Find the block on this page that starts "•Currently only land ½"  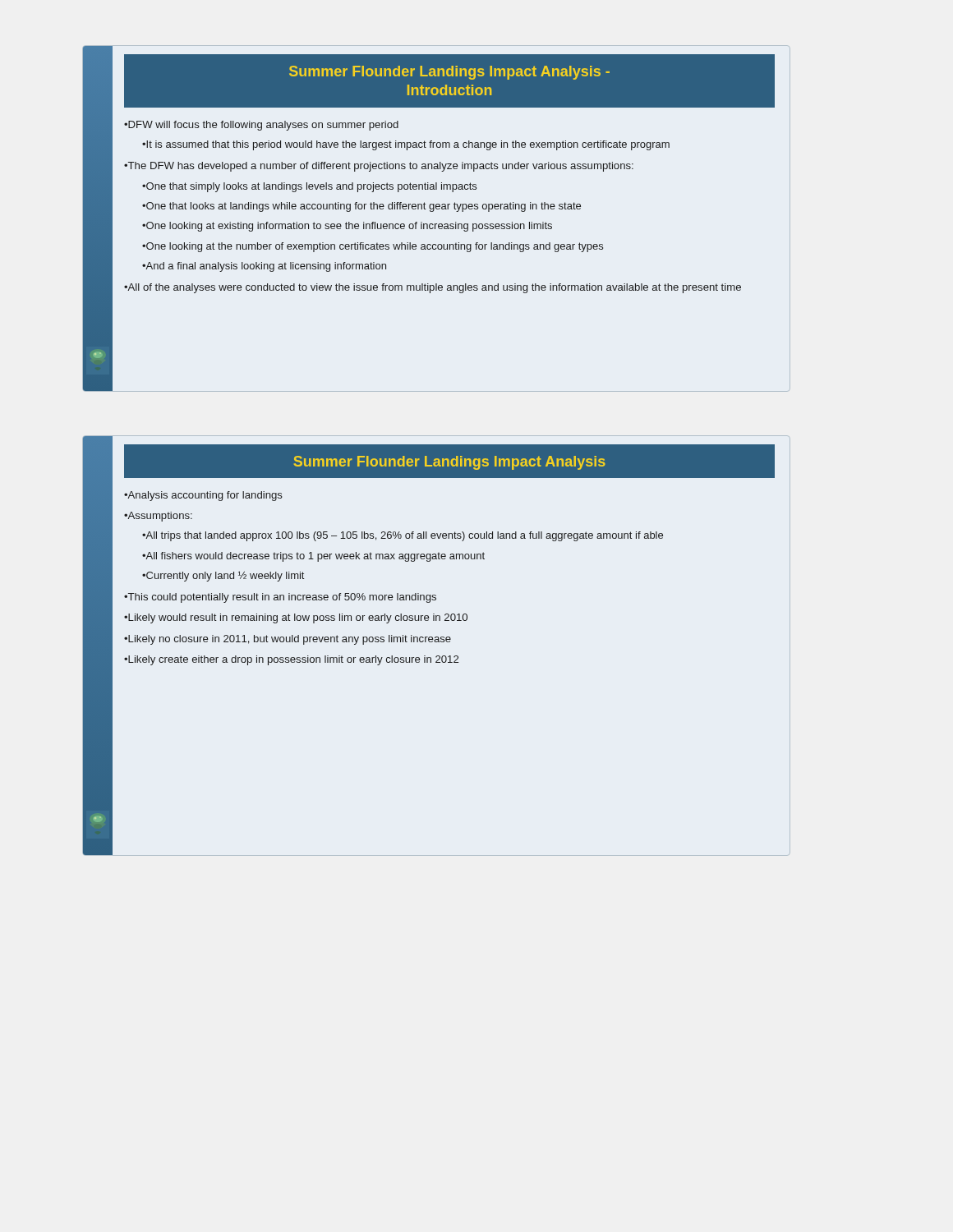point(223,575)
